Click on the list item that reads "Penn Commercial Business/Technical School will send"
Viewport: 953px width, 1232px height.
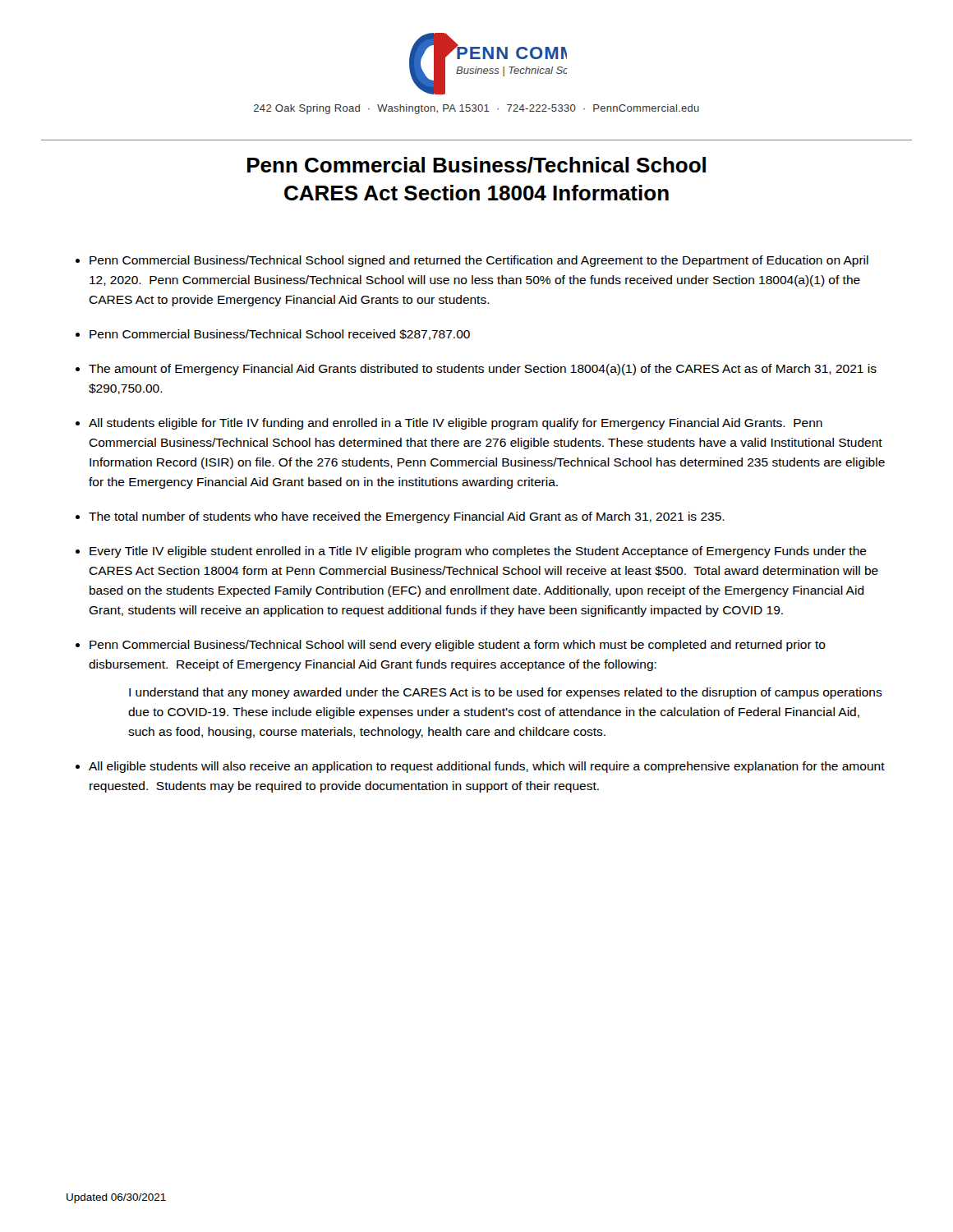pos(488,690)
